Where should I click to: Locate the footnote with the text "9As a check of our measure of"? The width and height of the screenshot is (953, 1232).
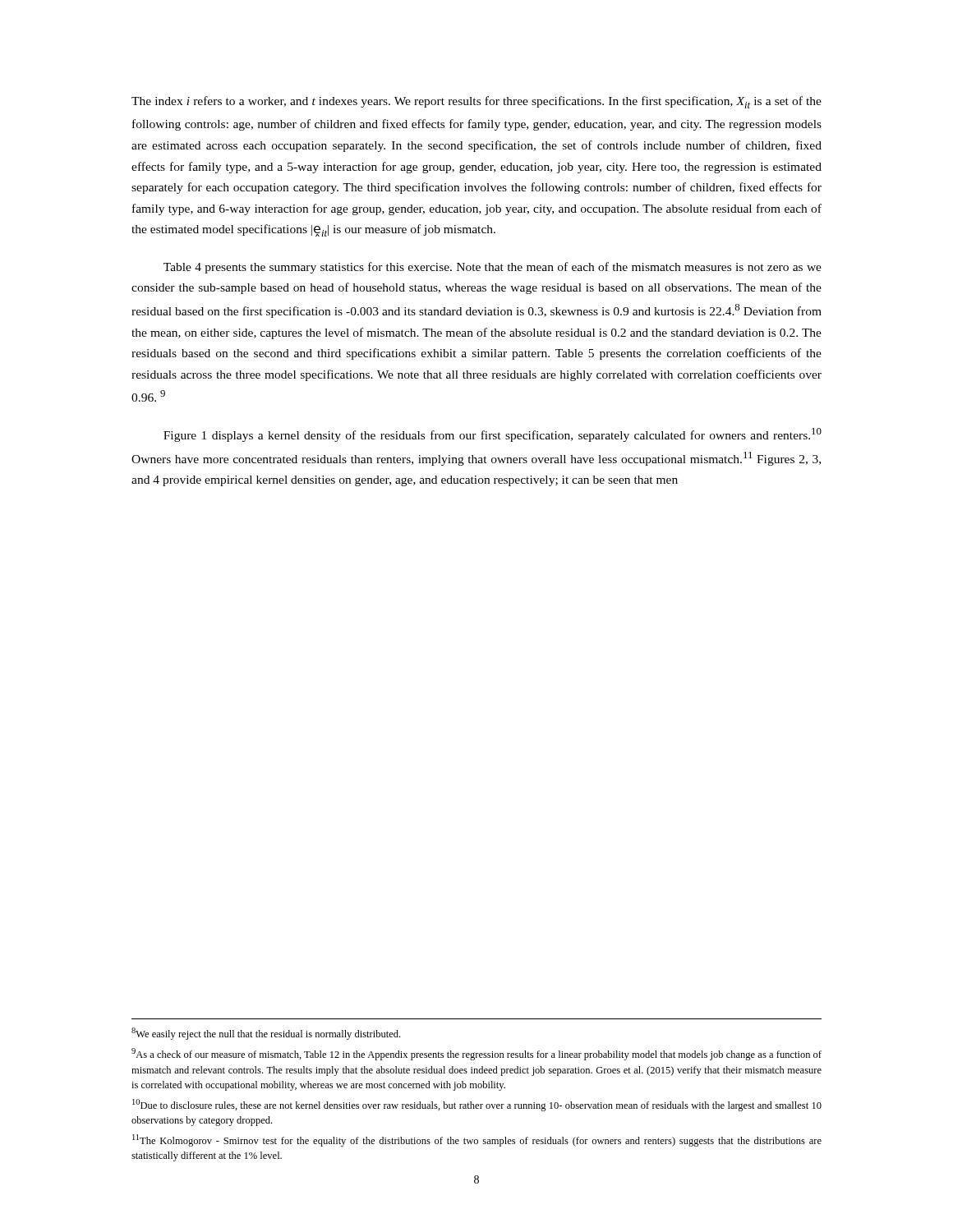coord(476,1069)
